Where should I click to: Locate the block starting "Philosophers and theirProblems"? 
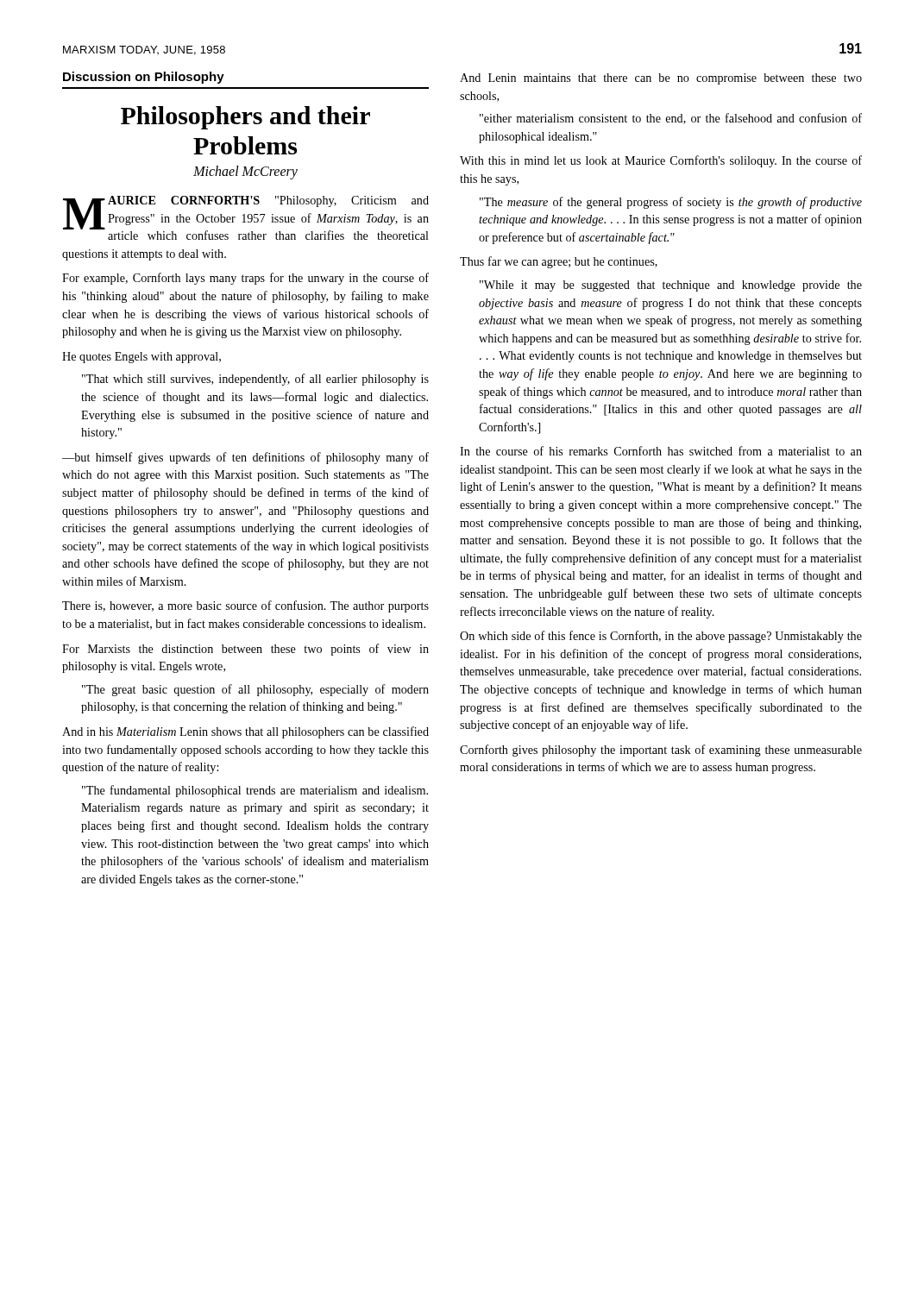point(245,130)
